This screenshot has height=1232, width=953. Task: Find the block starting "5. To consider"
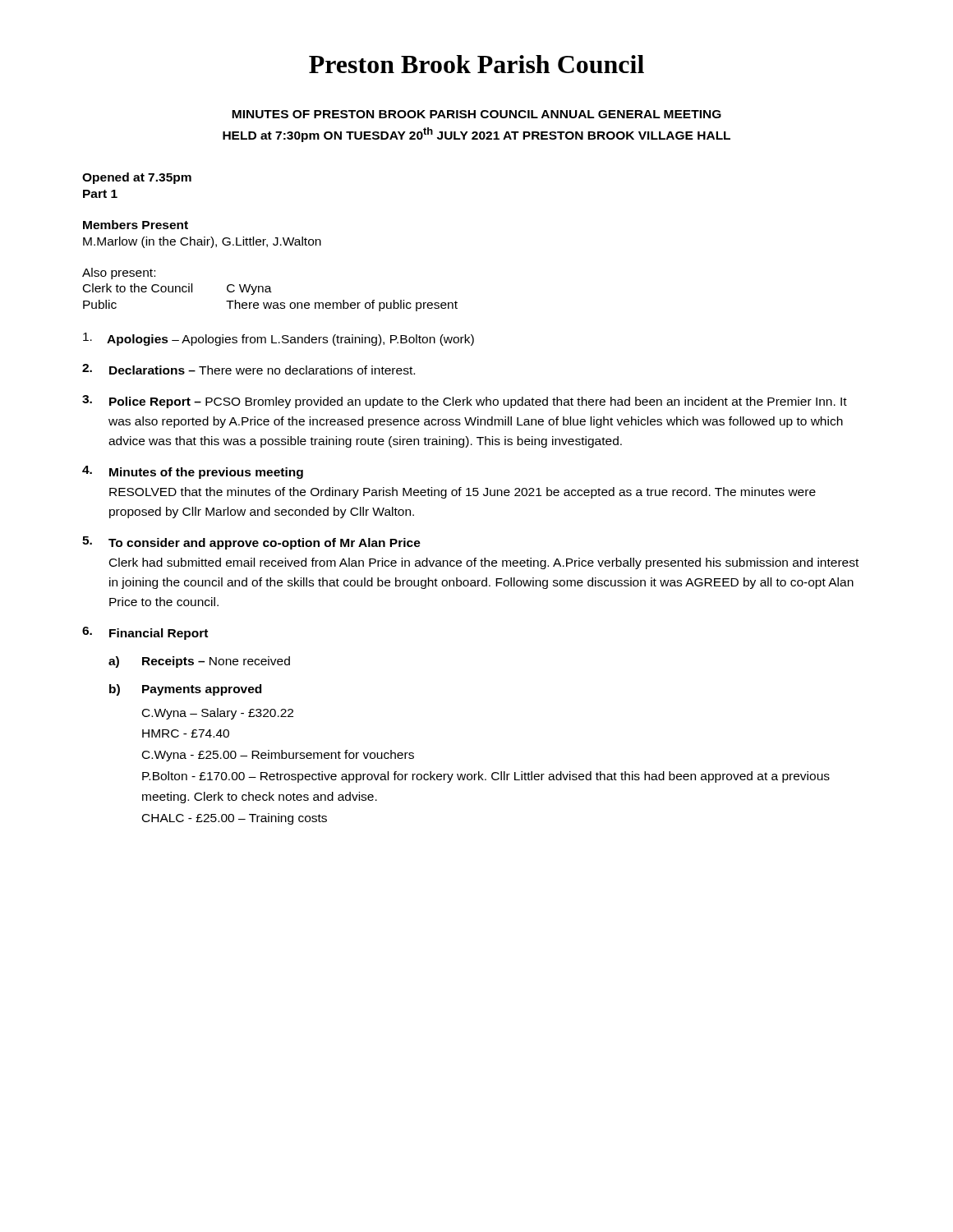476,572
